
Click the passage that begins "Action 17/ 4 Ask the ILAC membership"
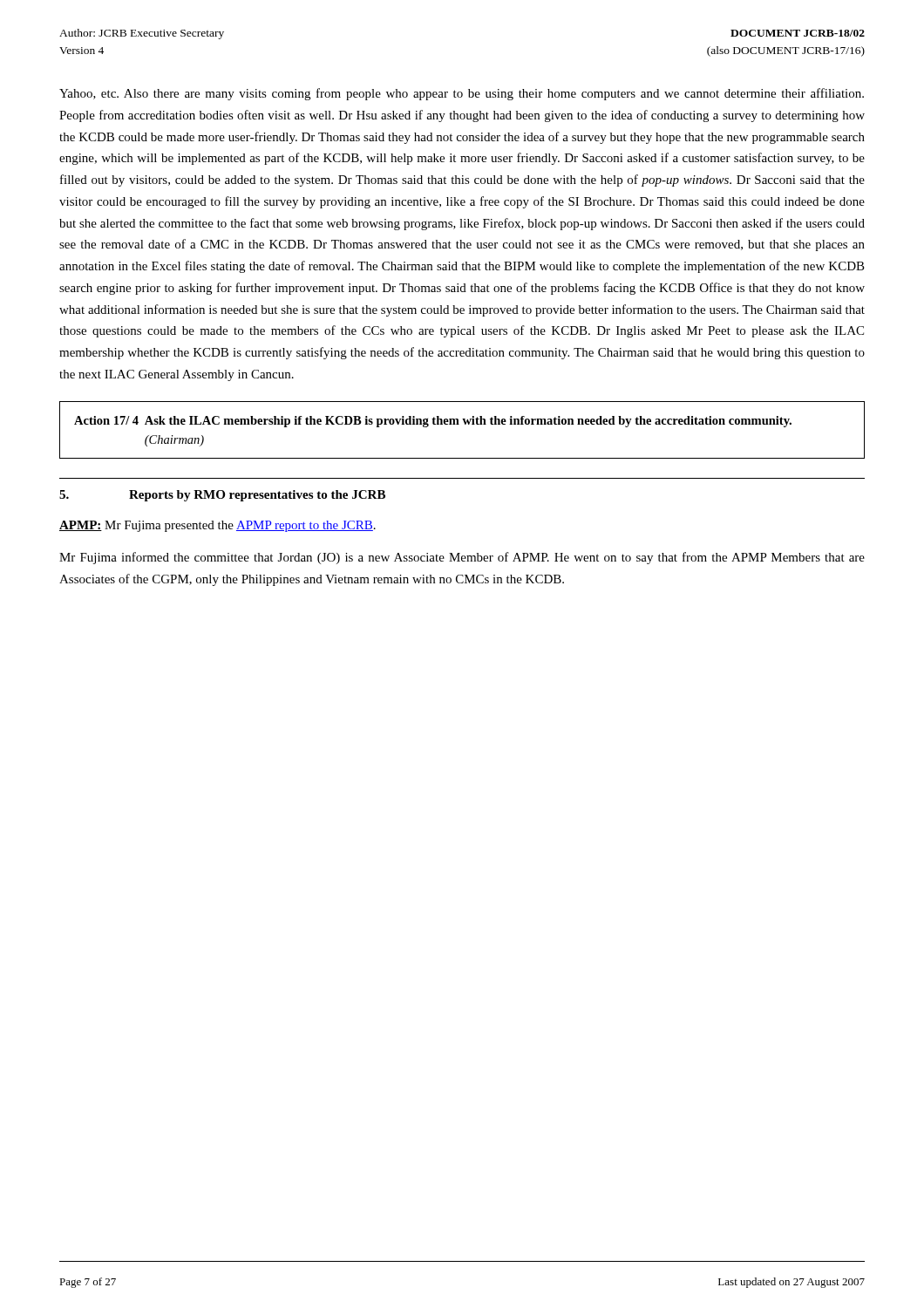pyautogui.click(x=462, y=430)
